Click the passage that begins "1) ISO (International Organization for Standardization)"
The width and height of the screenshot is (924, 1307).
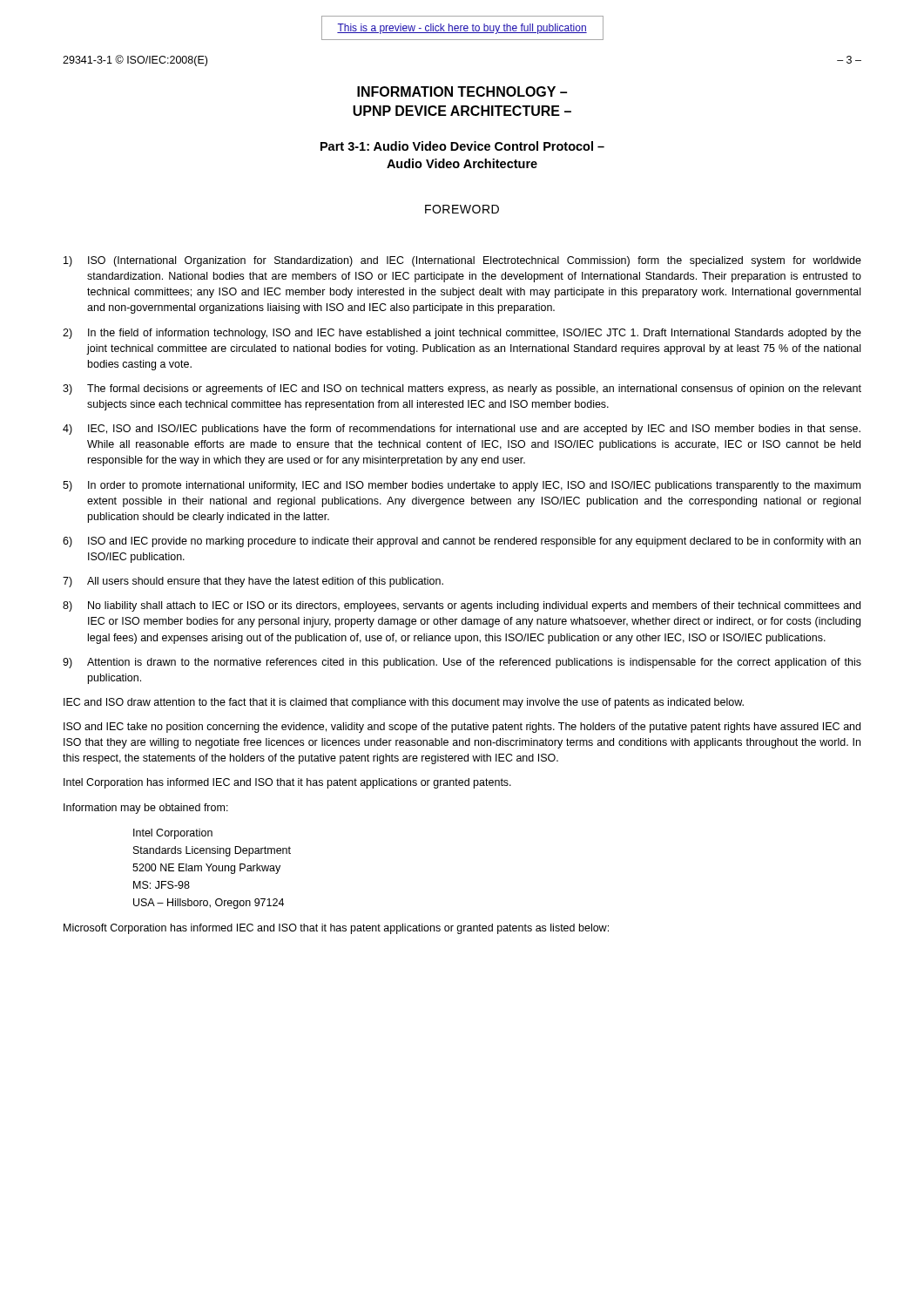(x=462, y=284)
